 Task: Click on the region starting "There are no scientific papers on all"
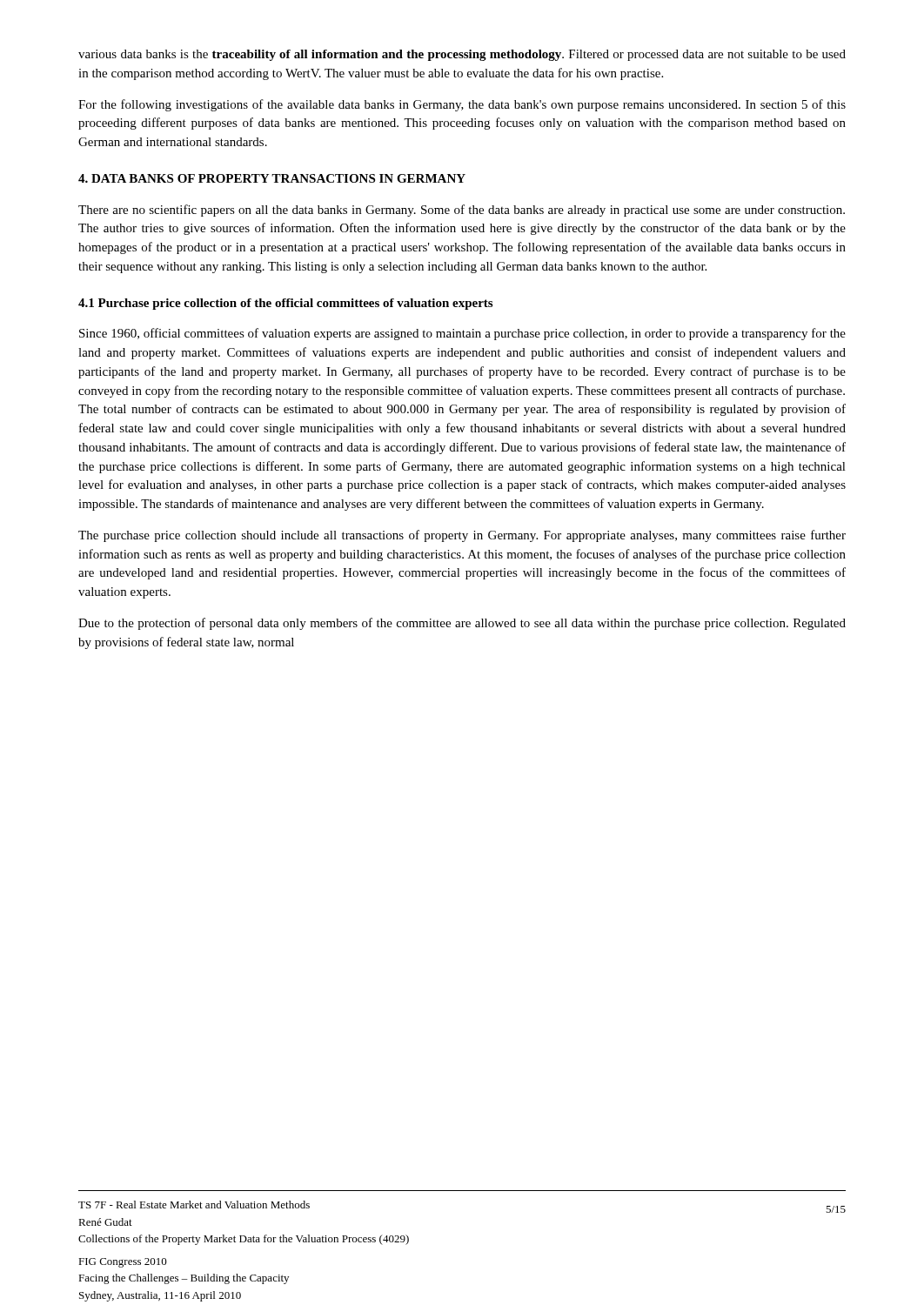(462, 238)
